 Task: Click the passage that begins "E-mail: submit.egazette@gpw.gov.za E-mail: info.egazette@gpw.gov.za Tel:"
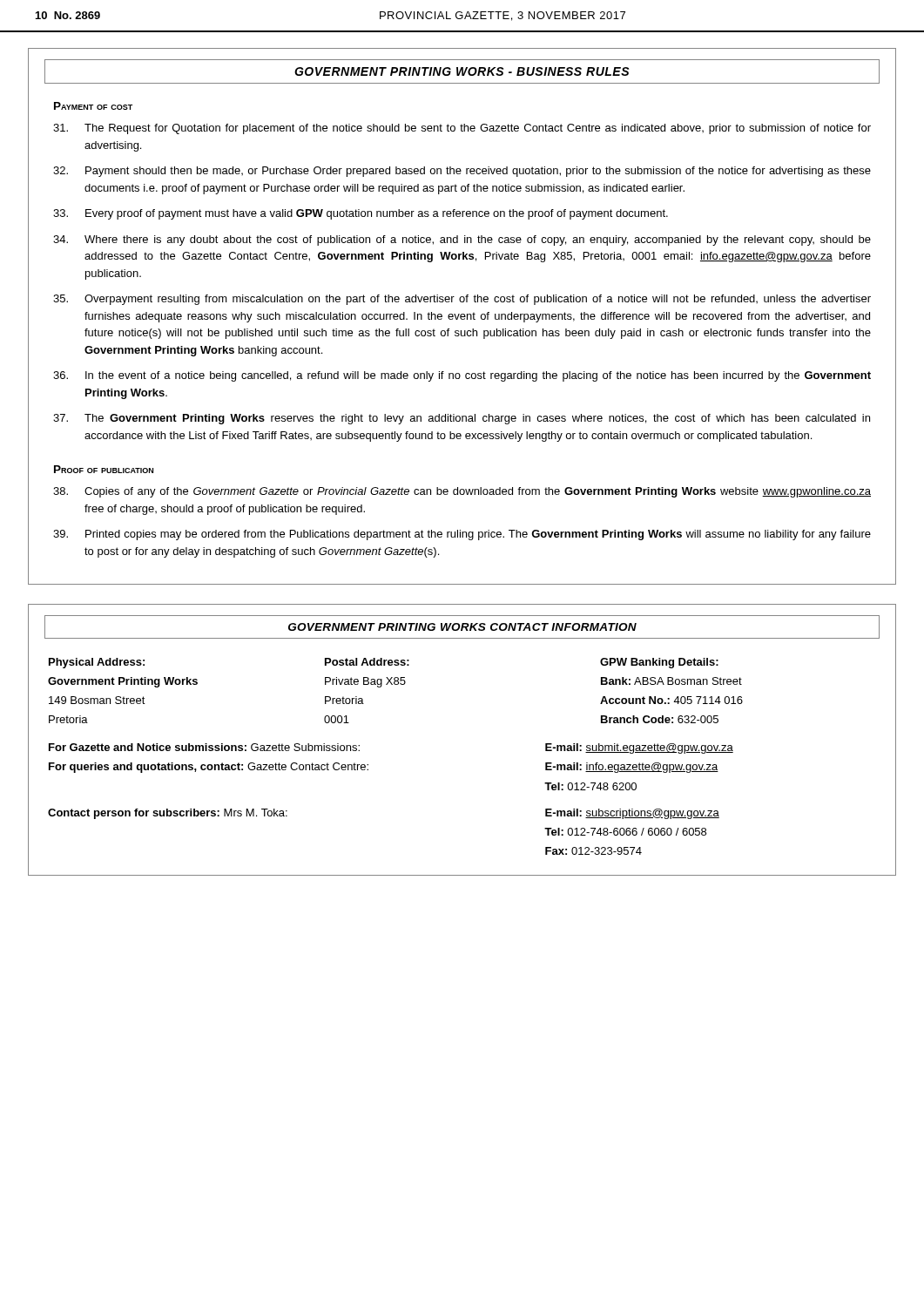click(x=710, y=767)
